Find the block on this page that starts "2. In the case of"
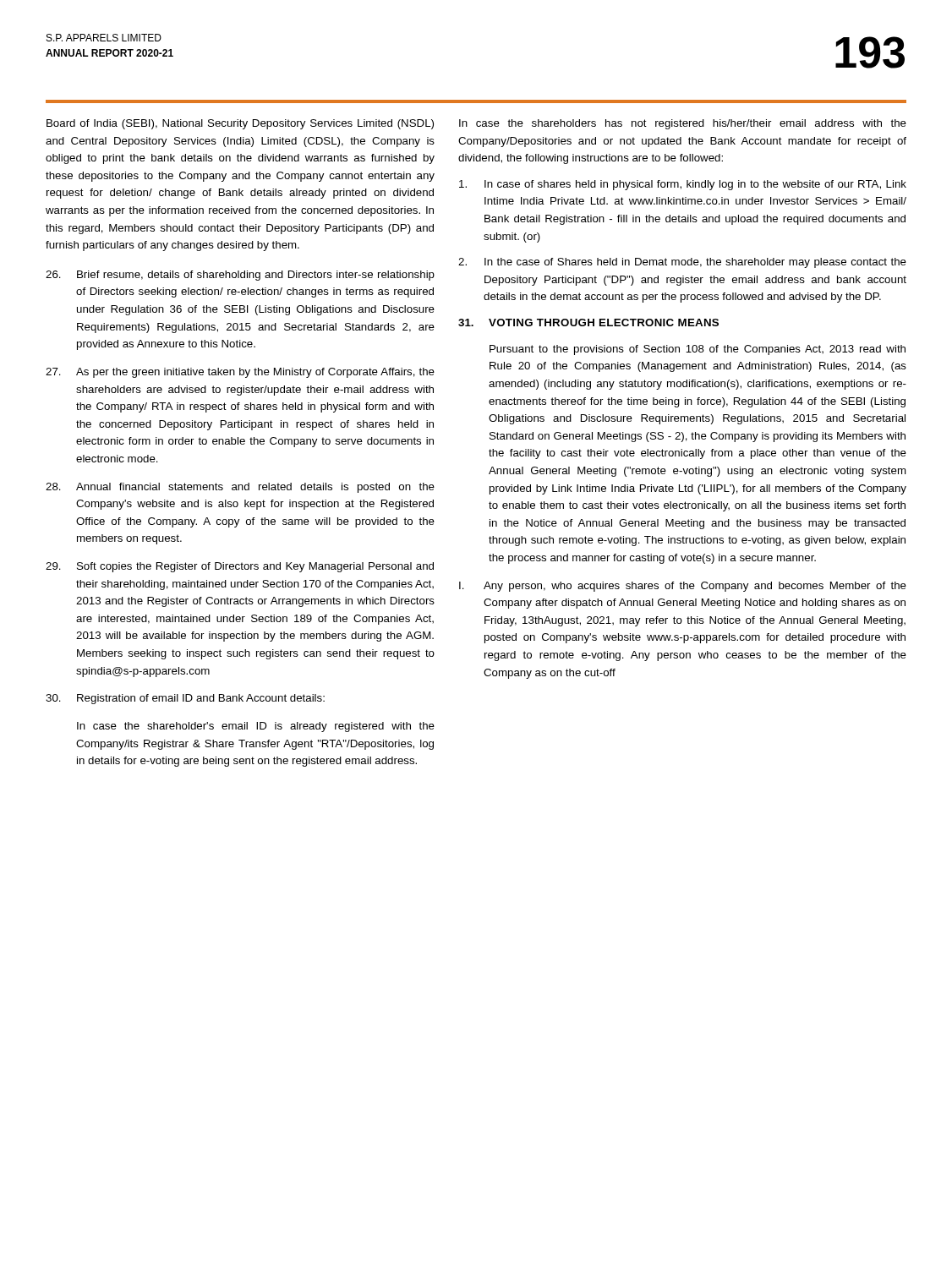 point(682,280)
